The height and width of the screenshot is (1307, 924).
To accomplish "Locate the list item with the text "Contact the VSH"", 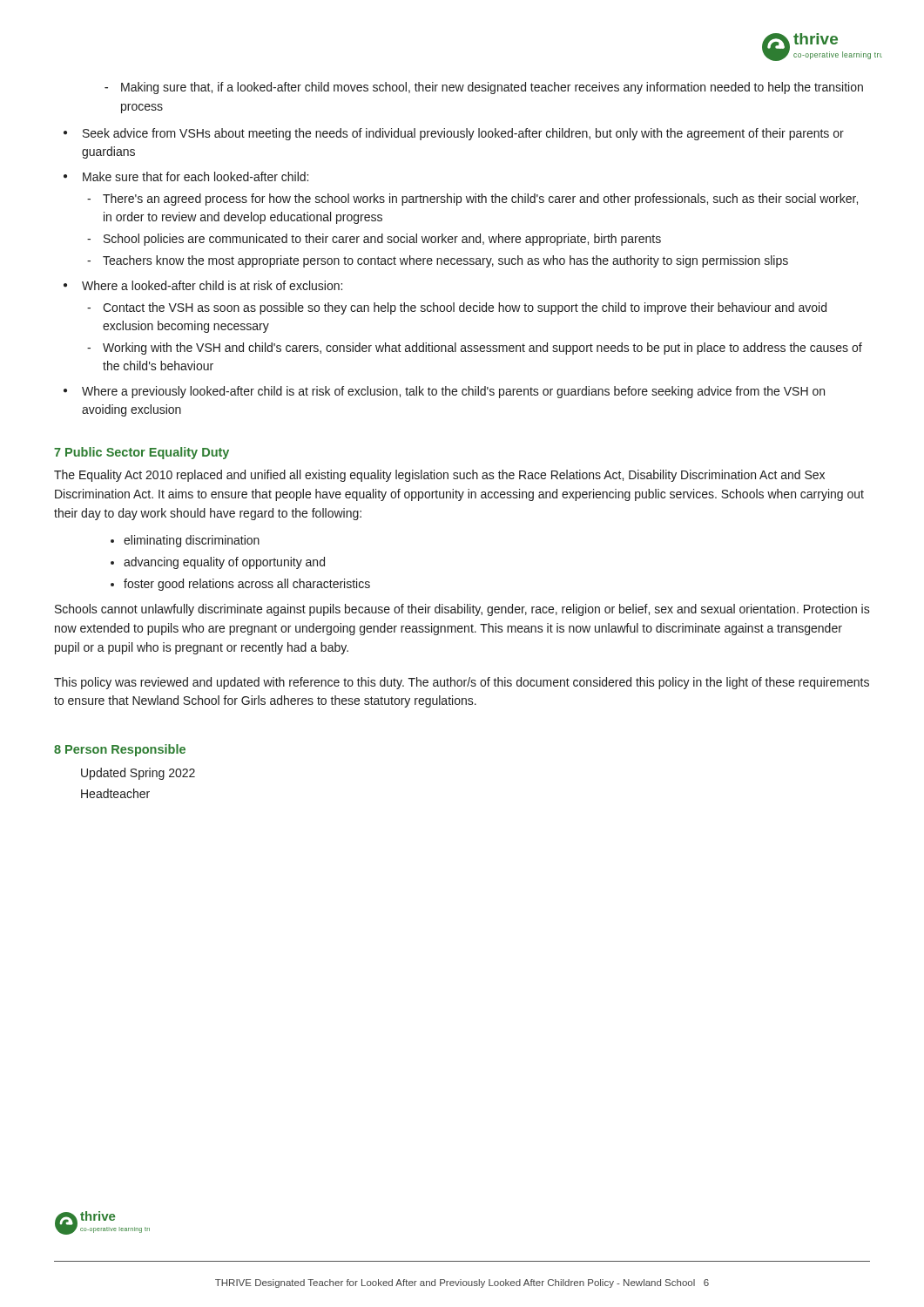I will [465, 317].
